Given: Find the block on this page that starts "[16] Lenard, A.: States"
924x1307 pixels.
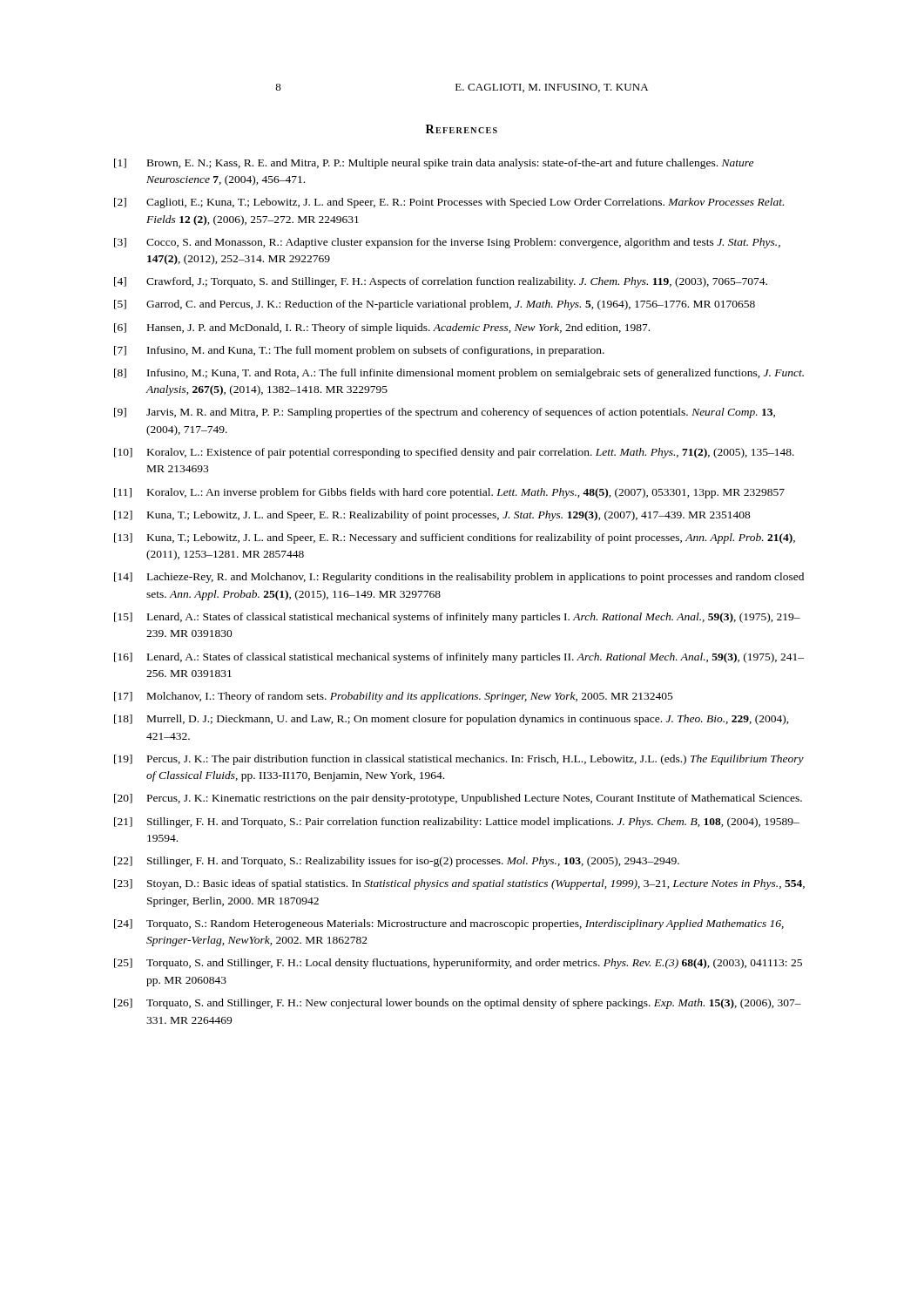Looking at the screenshot, I should pos(462,665).
